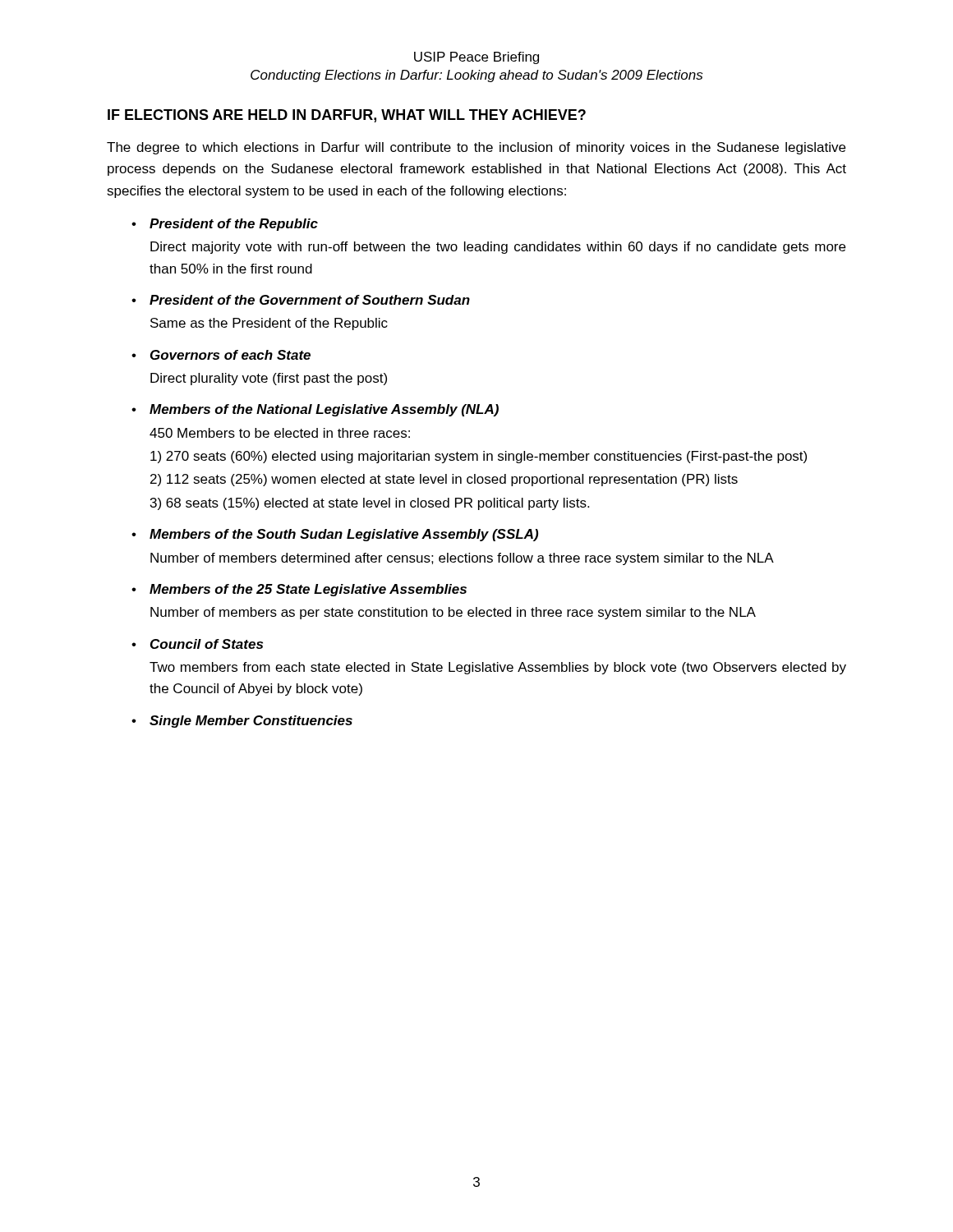The image size is (953, 1232).
Task: Find the list item that says "• Governors of each"
Action: pos(221,355)
